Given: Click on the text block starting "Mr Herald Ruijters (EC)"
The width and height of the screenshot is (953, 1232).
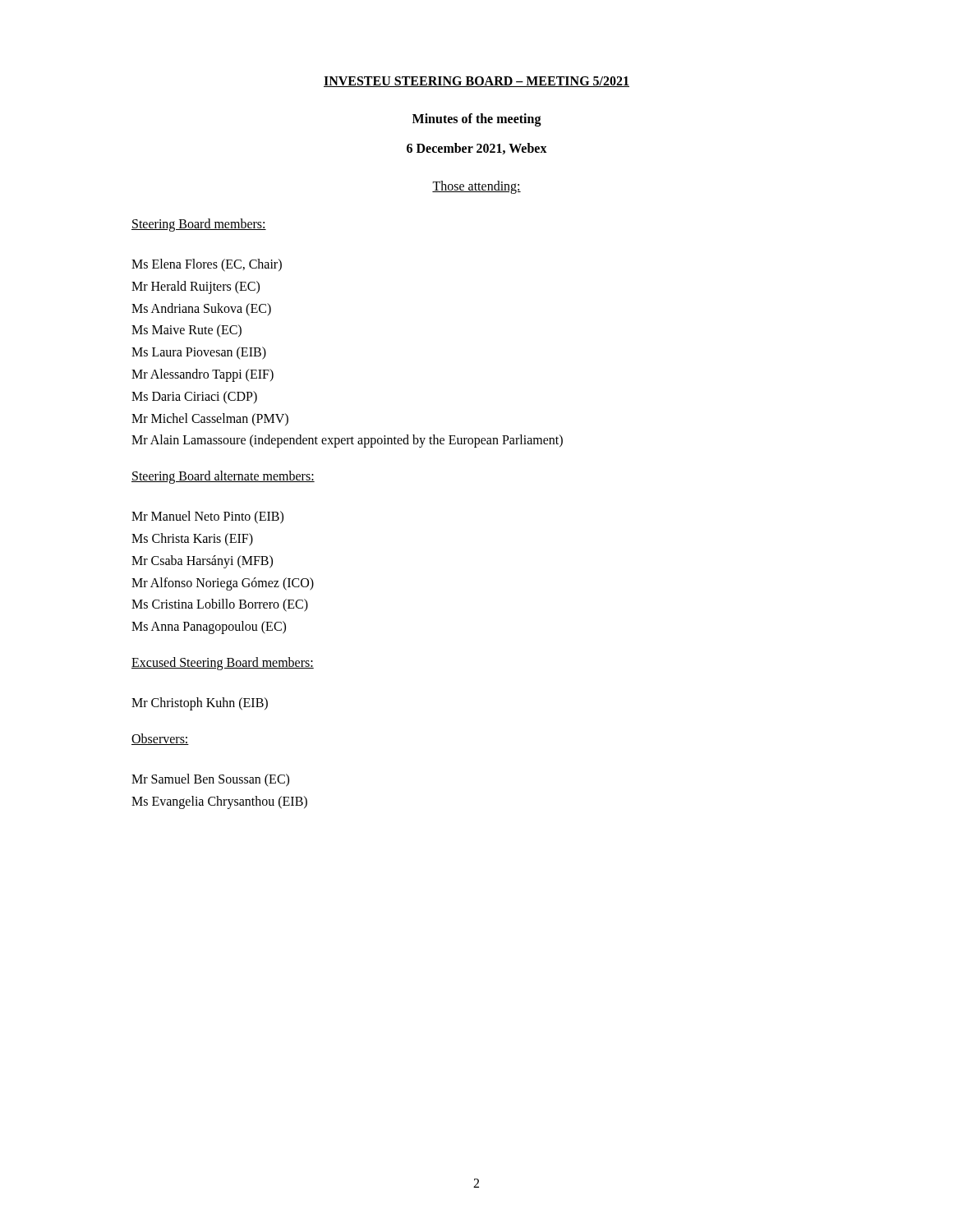Looking at the screenshot, I should coord(196,286).
